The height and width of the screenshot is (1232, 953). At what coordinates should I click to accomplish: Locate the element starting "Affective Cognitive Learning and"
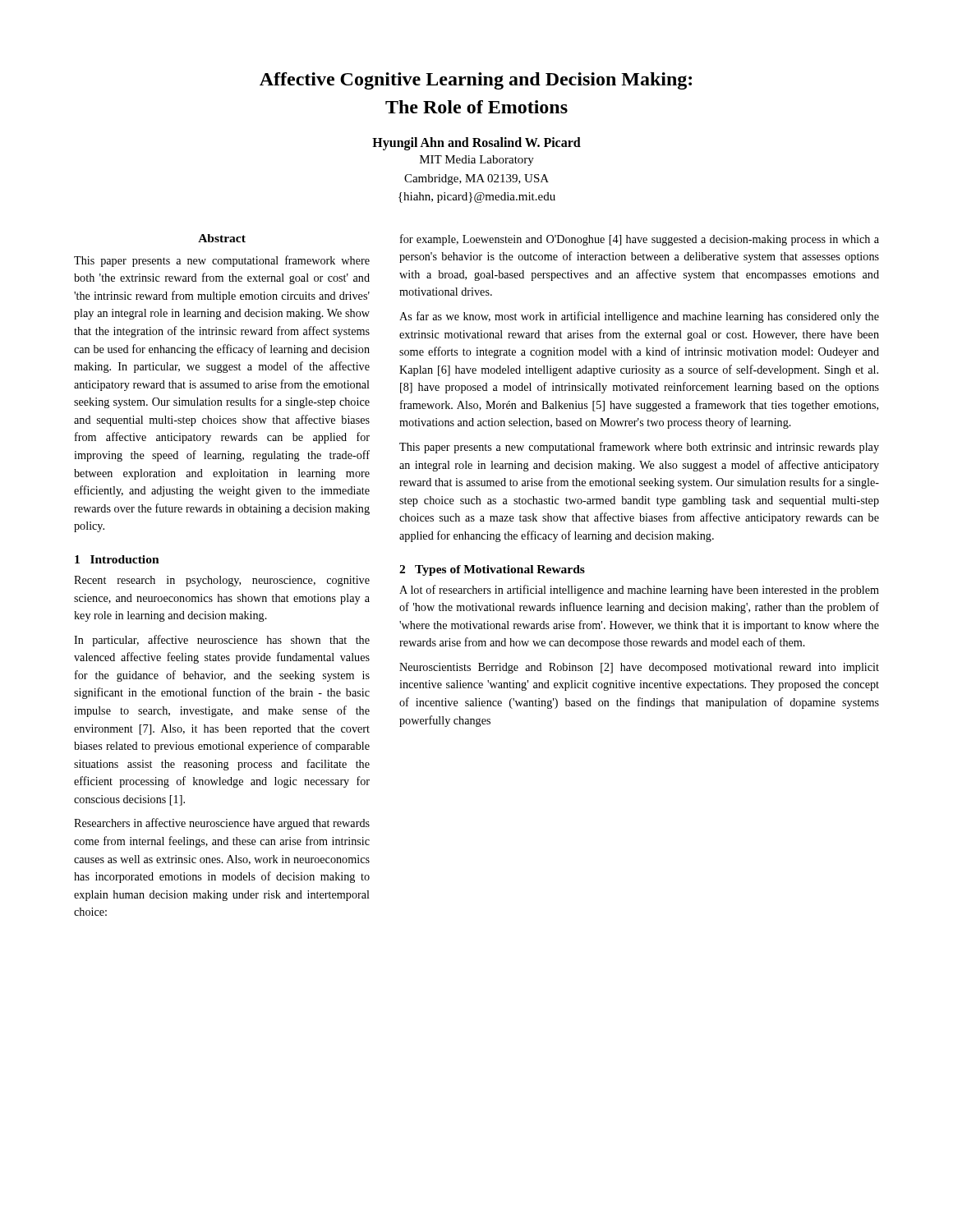pos(476,93)
